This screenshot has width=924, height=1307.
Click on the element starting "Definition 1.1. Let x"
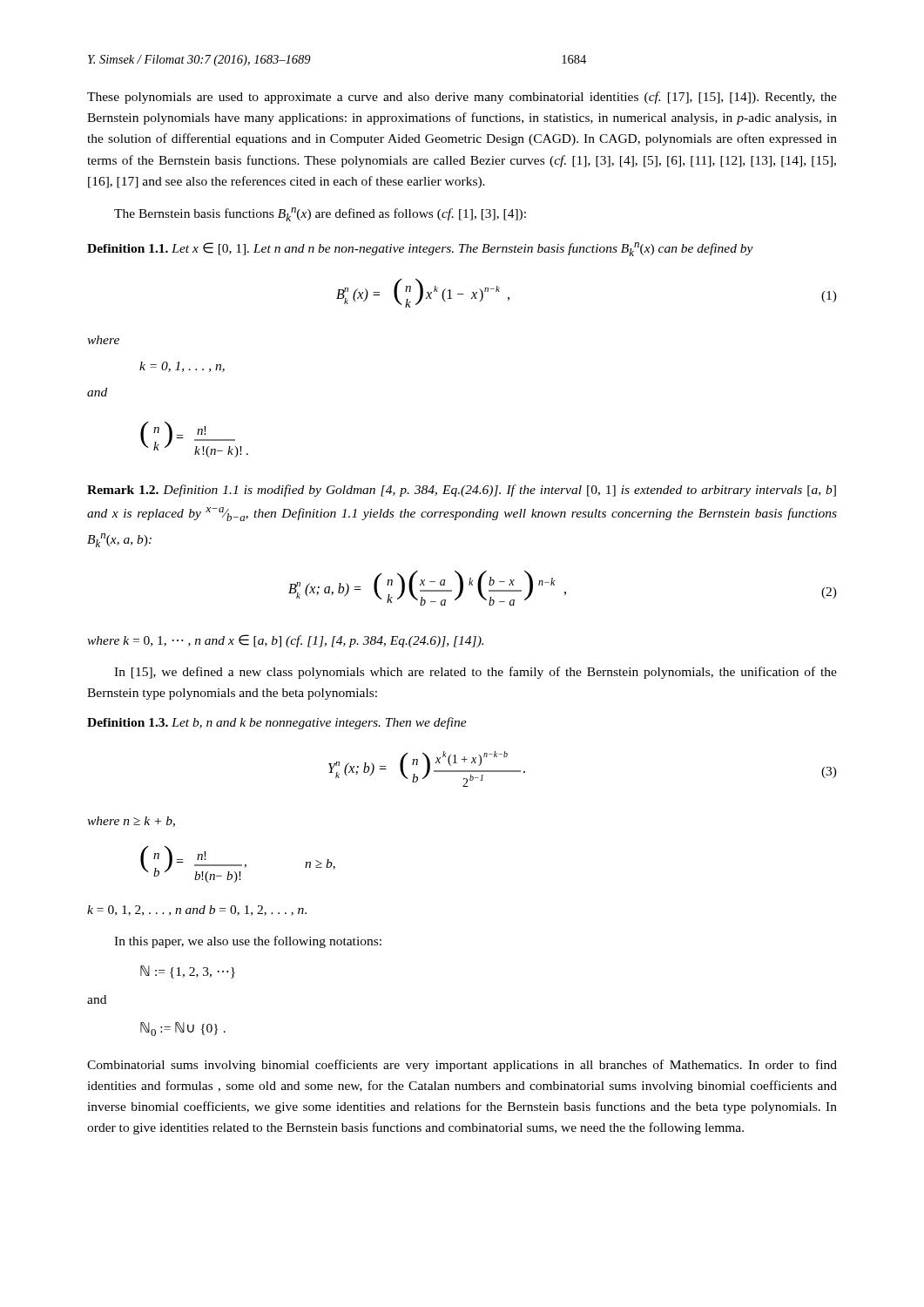(x=420, y=248)
